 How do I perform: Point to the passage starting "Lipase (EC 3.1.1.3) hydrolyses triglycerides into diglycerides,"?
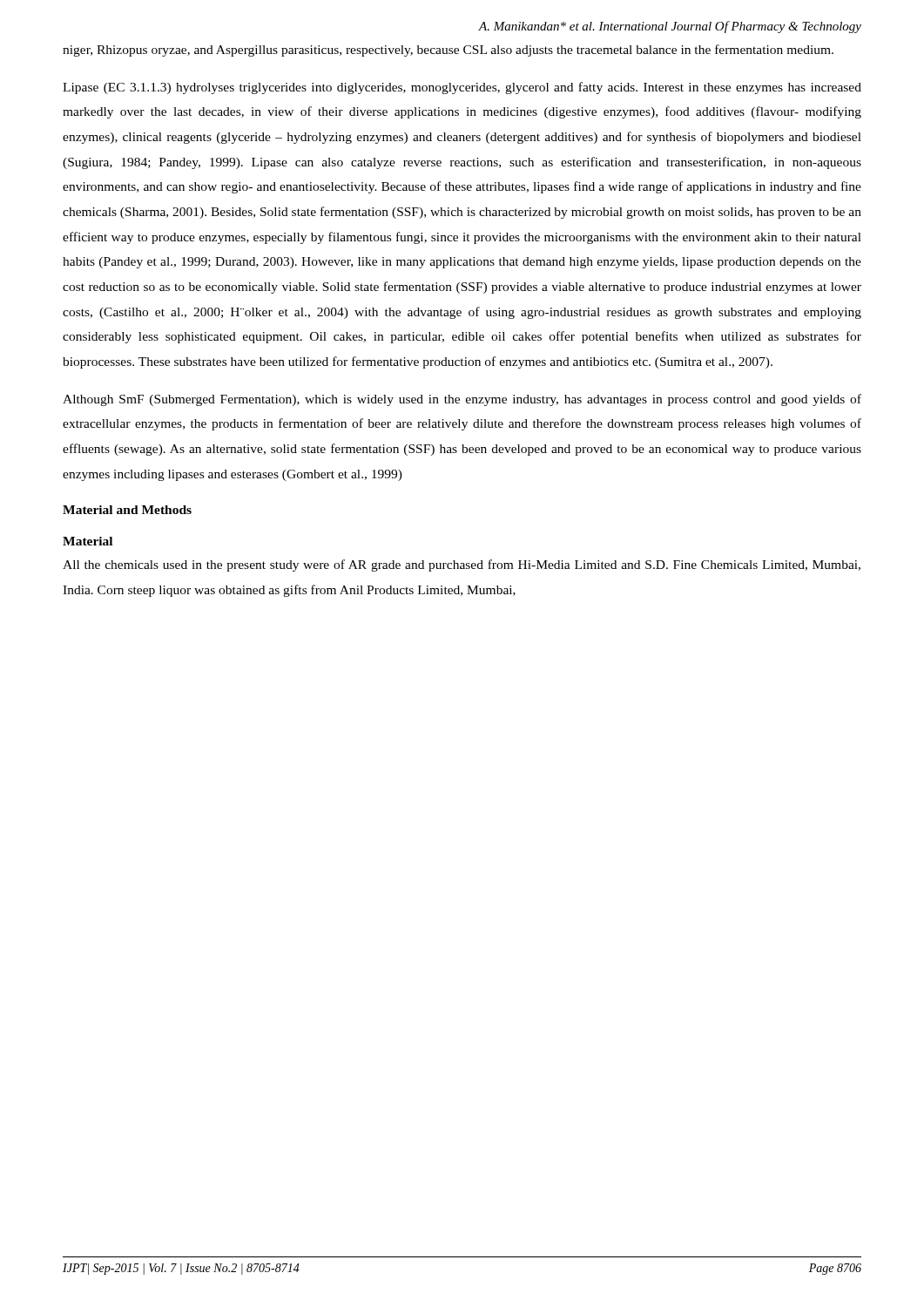[462, 224]
